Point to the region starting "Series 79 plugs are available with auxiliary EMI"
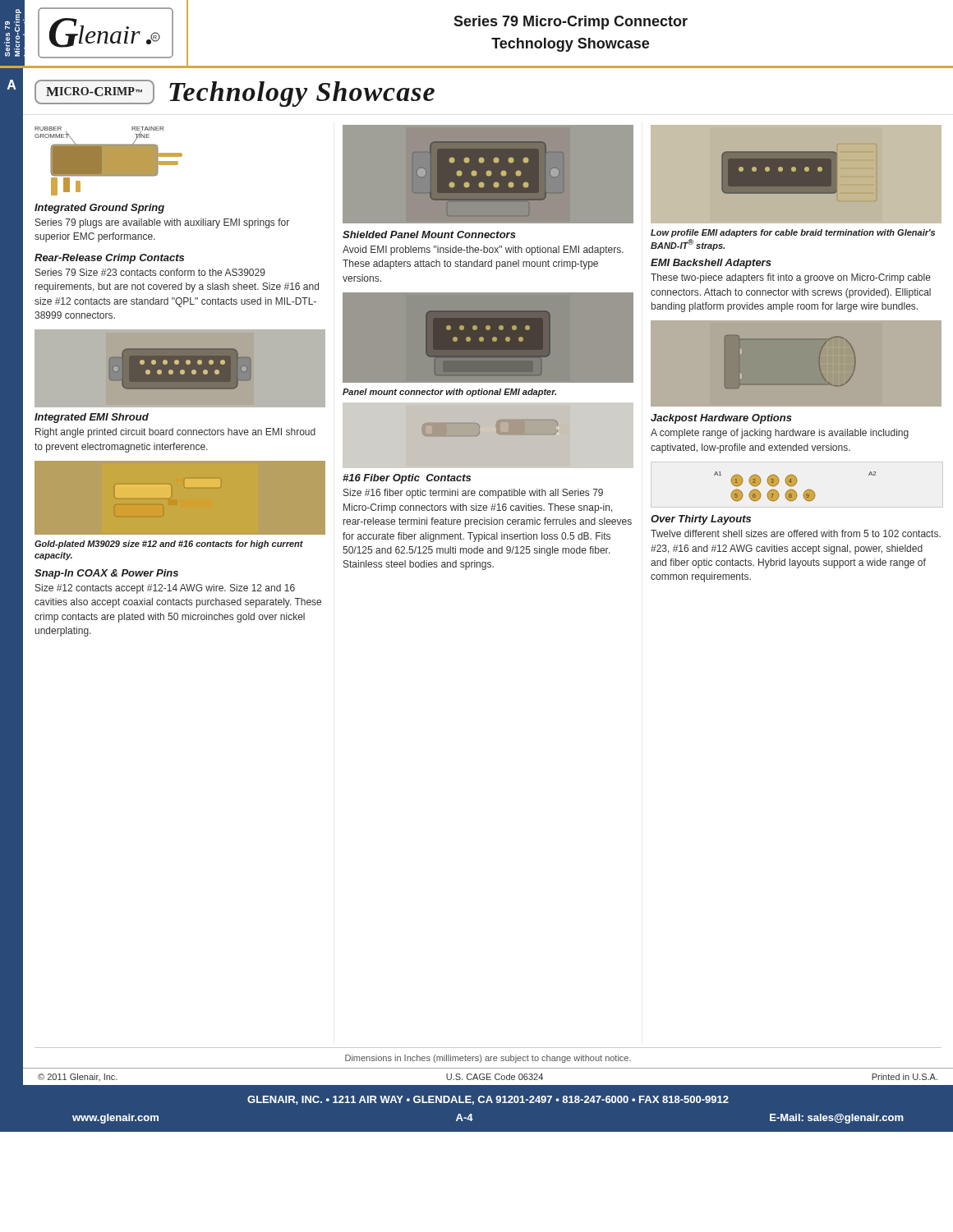The width and height of the screenshot is (953, 1232). tap(162, 230)
